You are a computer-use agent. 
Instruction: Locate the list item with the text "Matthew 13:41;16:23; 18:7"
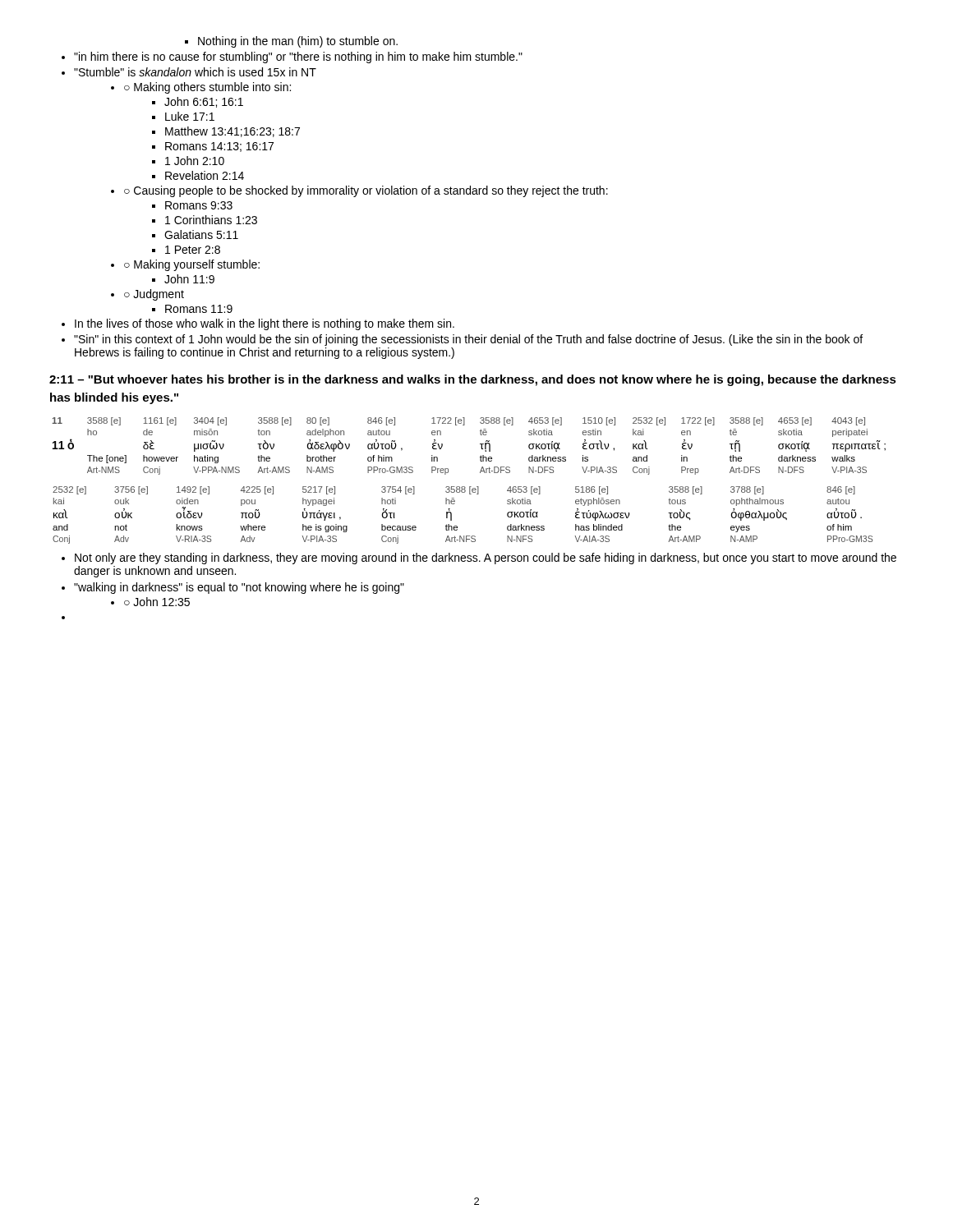226,132
